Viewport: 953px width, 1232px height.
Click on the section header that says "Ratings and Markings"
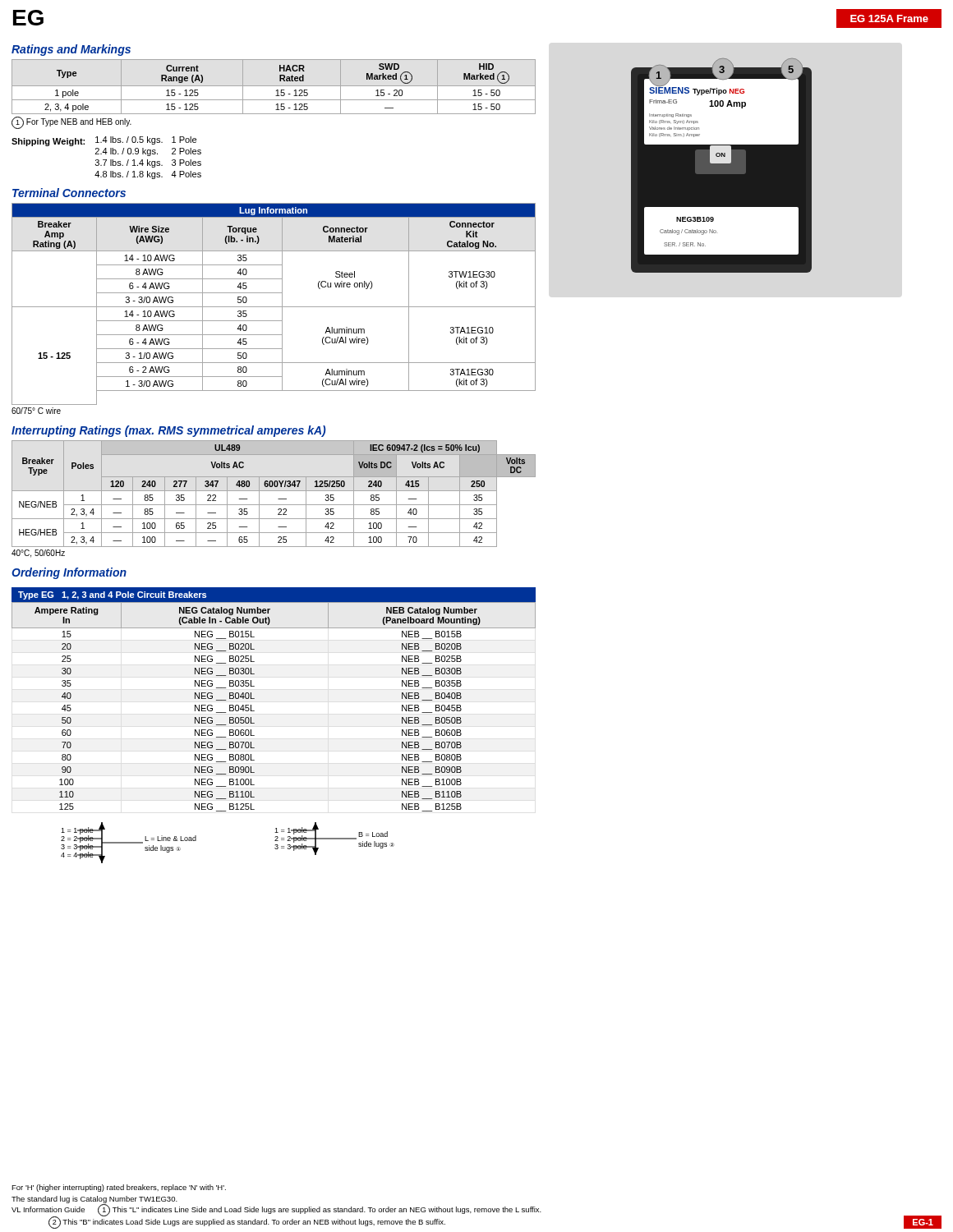coord(71,49)
